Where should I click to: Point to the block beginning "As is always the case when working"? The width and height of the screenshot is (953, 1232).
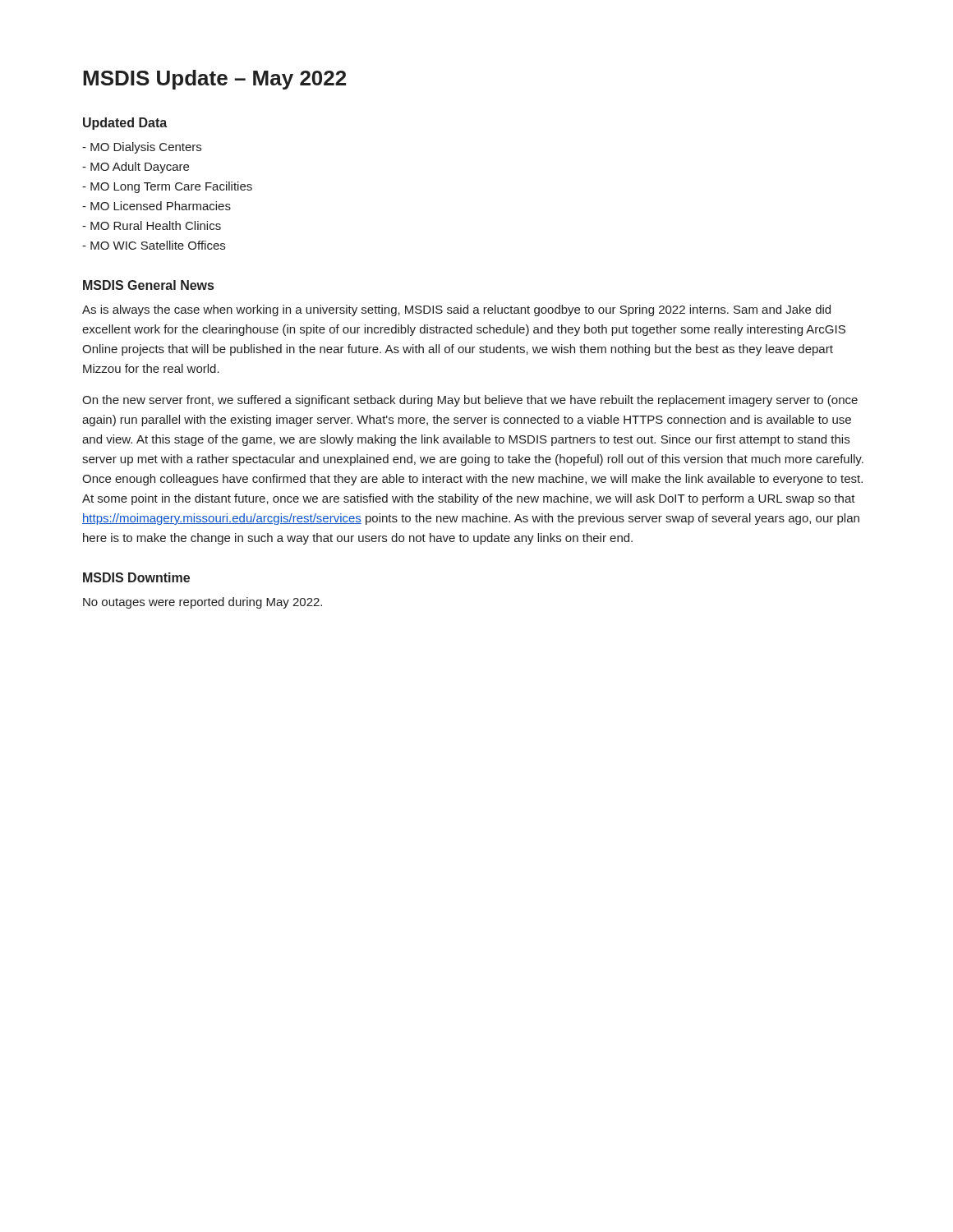[x=464, y=339]
